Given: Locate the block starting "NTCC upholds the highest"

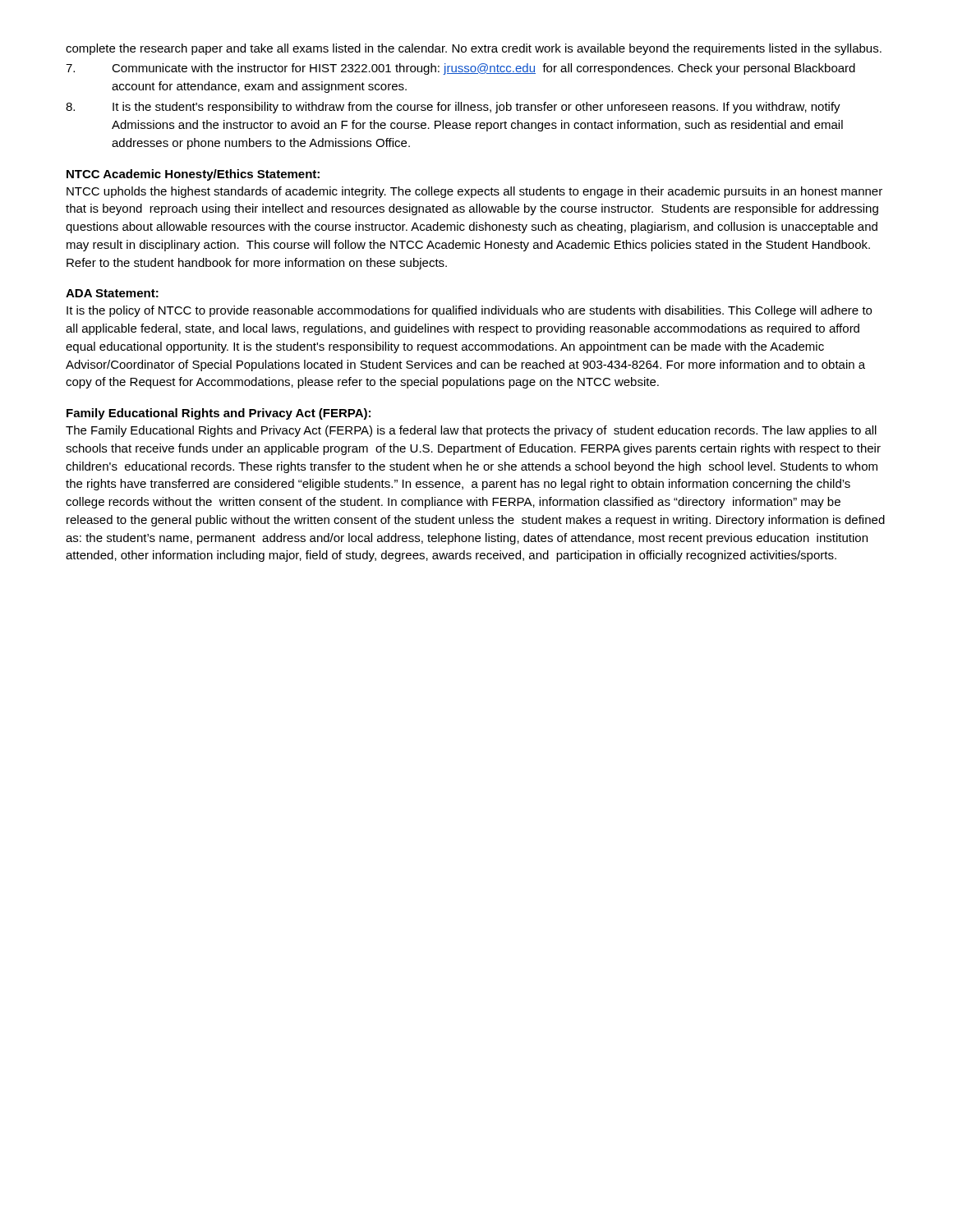Looking at the screenshot, I should point(474,226).
